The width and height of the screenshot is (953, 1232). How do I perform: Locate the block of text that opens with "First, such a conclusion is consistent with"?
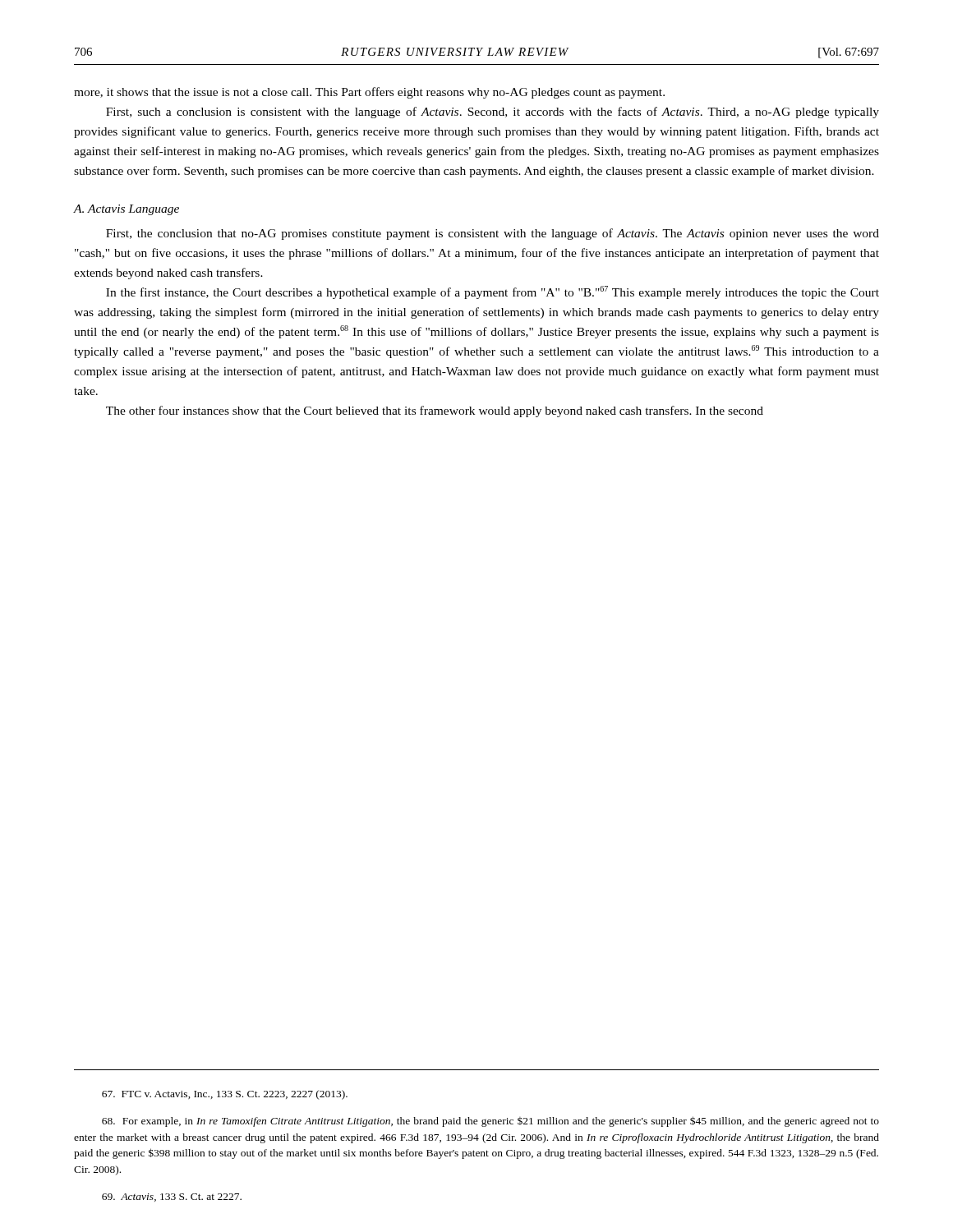476,141
